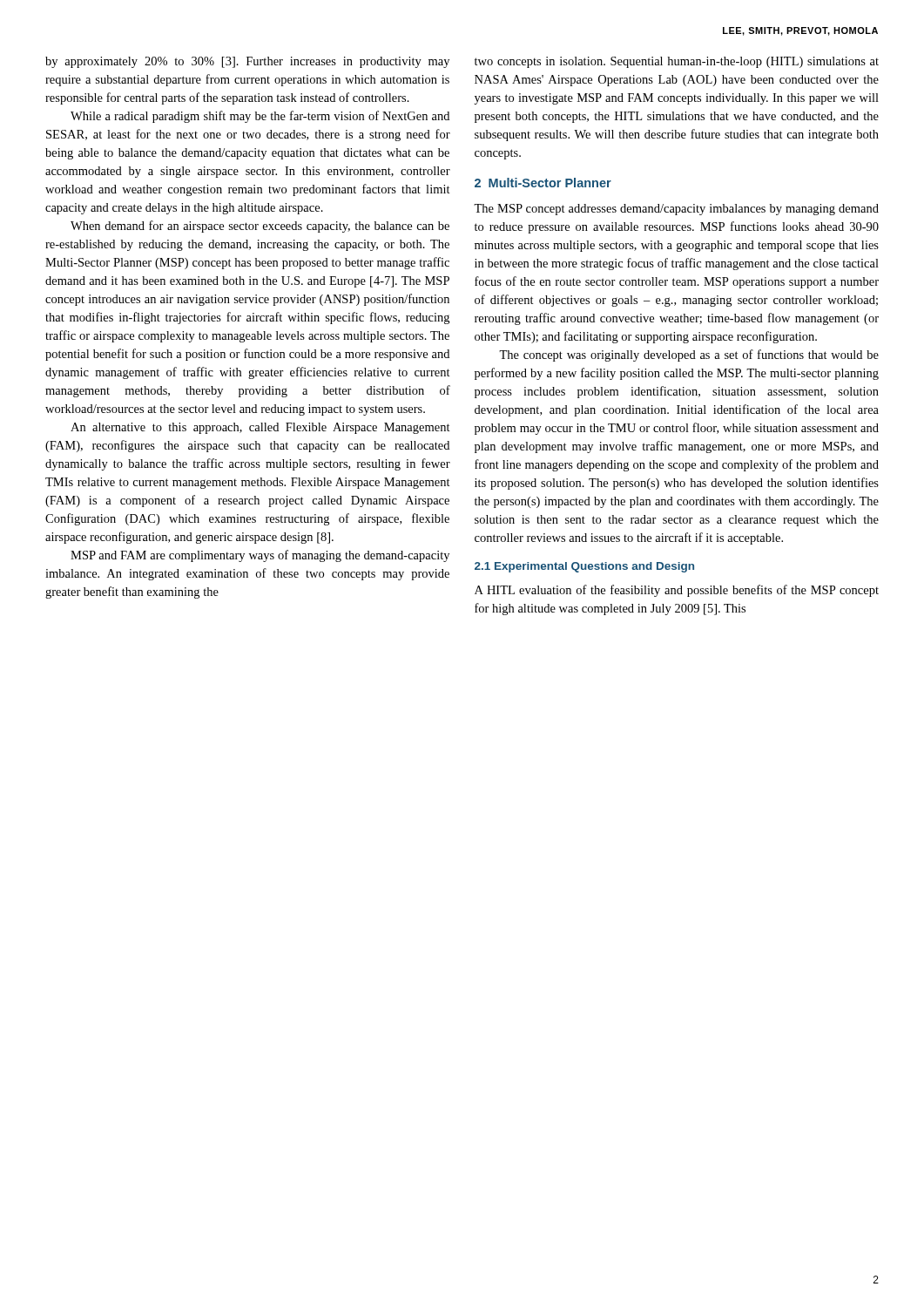Point to the element starting "While a radical paradigm shift may be the"

pyautogui.click(x=248, y=162)
